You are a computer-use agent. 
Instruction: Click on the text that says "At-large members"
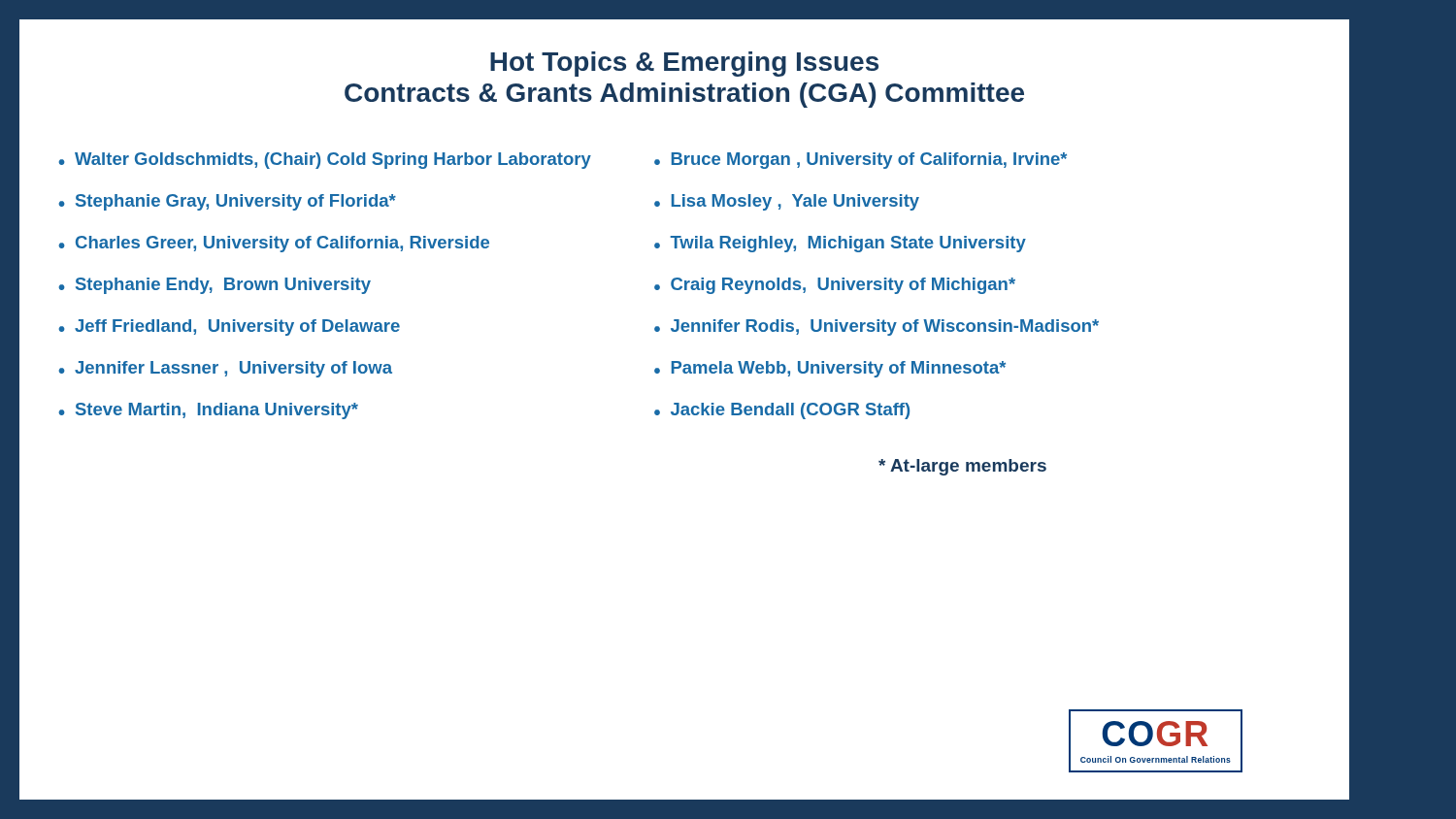(963, 465)
